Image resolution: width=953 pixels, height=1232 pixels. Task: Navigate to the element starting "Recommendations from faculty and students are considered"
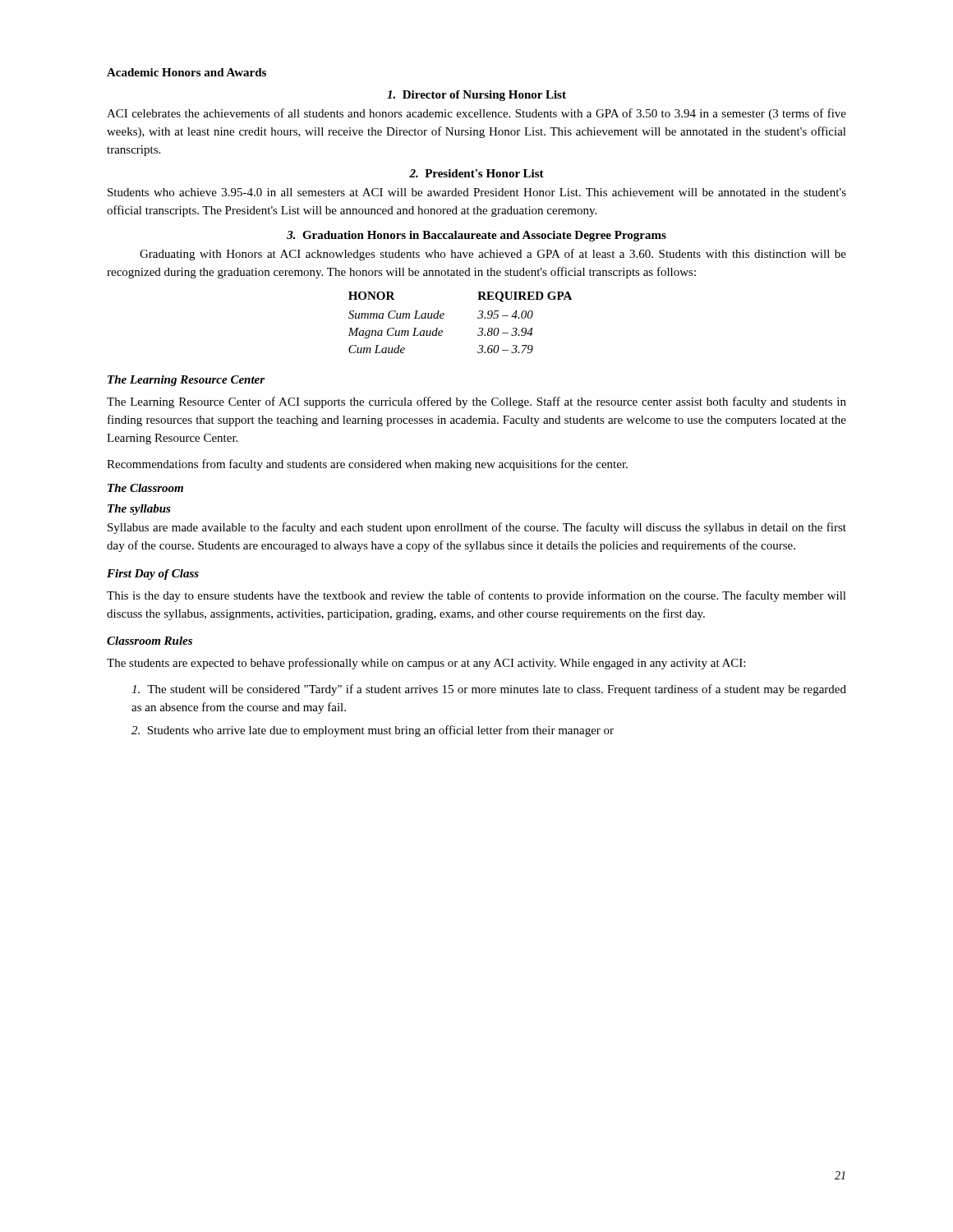[x=476, y=464]
